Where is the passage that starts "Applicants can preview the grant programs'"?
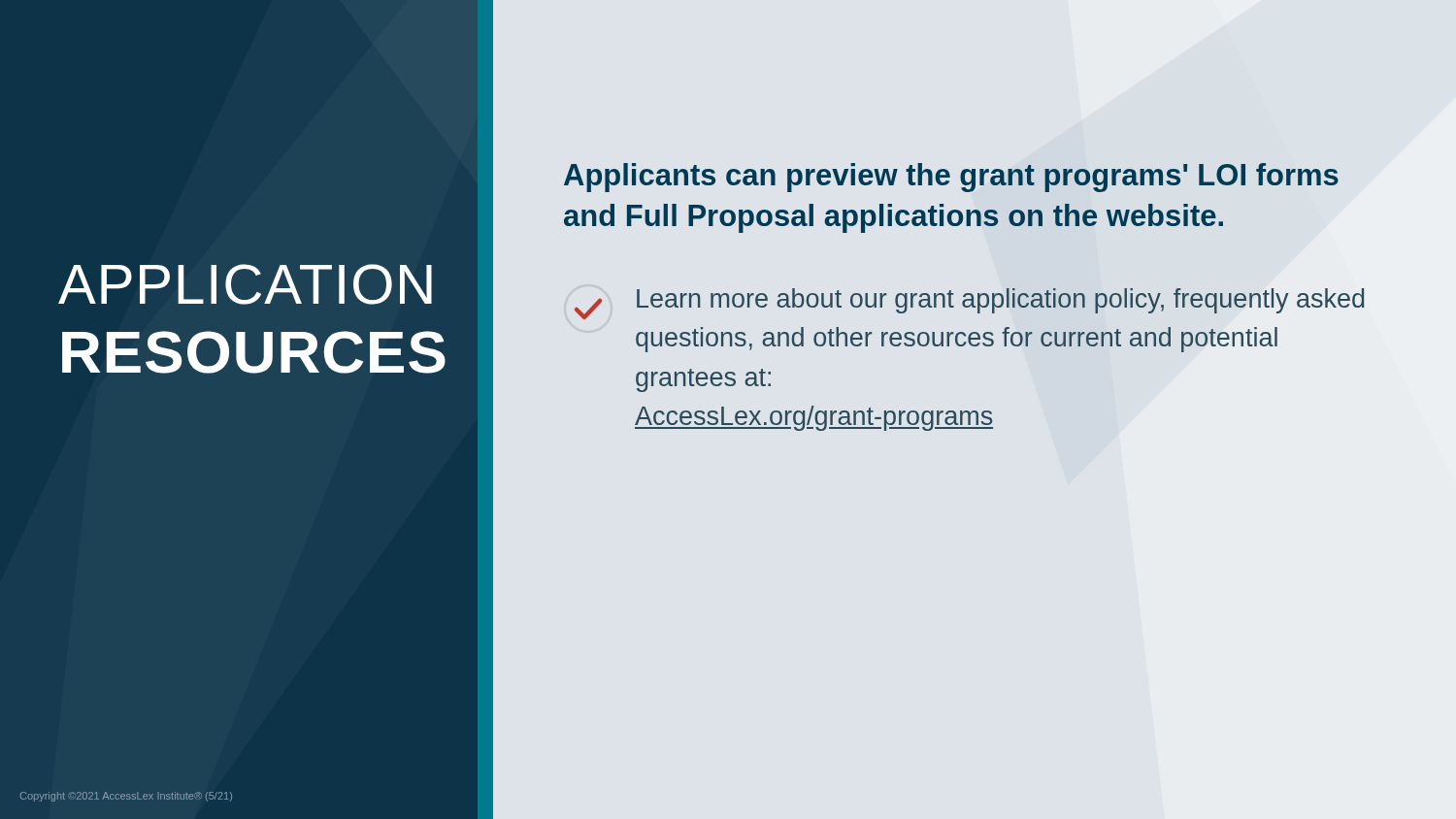The height and width of the screenshot is (819, 1456). (951, 195)
